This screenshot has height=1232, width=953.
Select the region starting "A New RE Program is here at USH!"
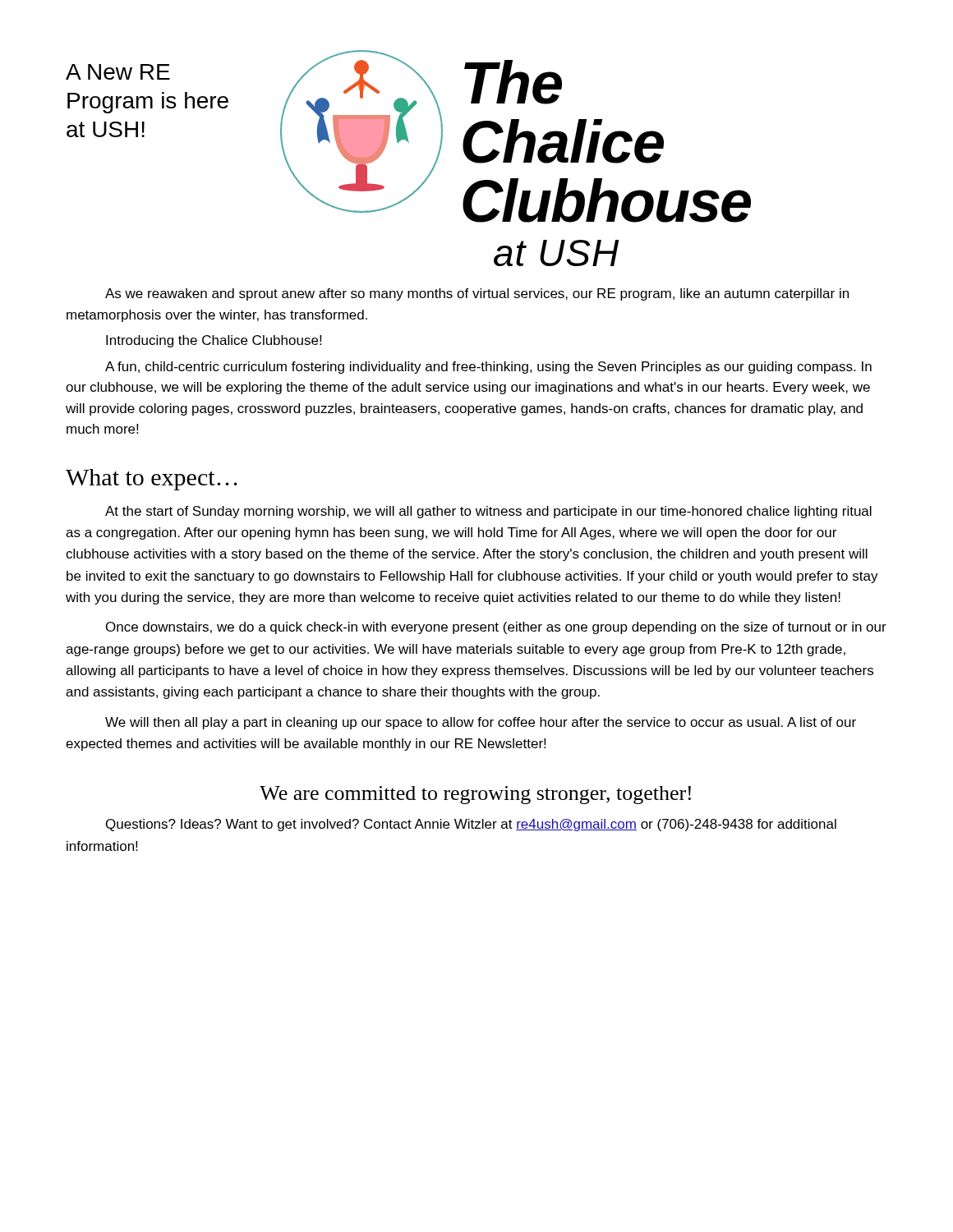pyautogui.click(x=160, y=101)
